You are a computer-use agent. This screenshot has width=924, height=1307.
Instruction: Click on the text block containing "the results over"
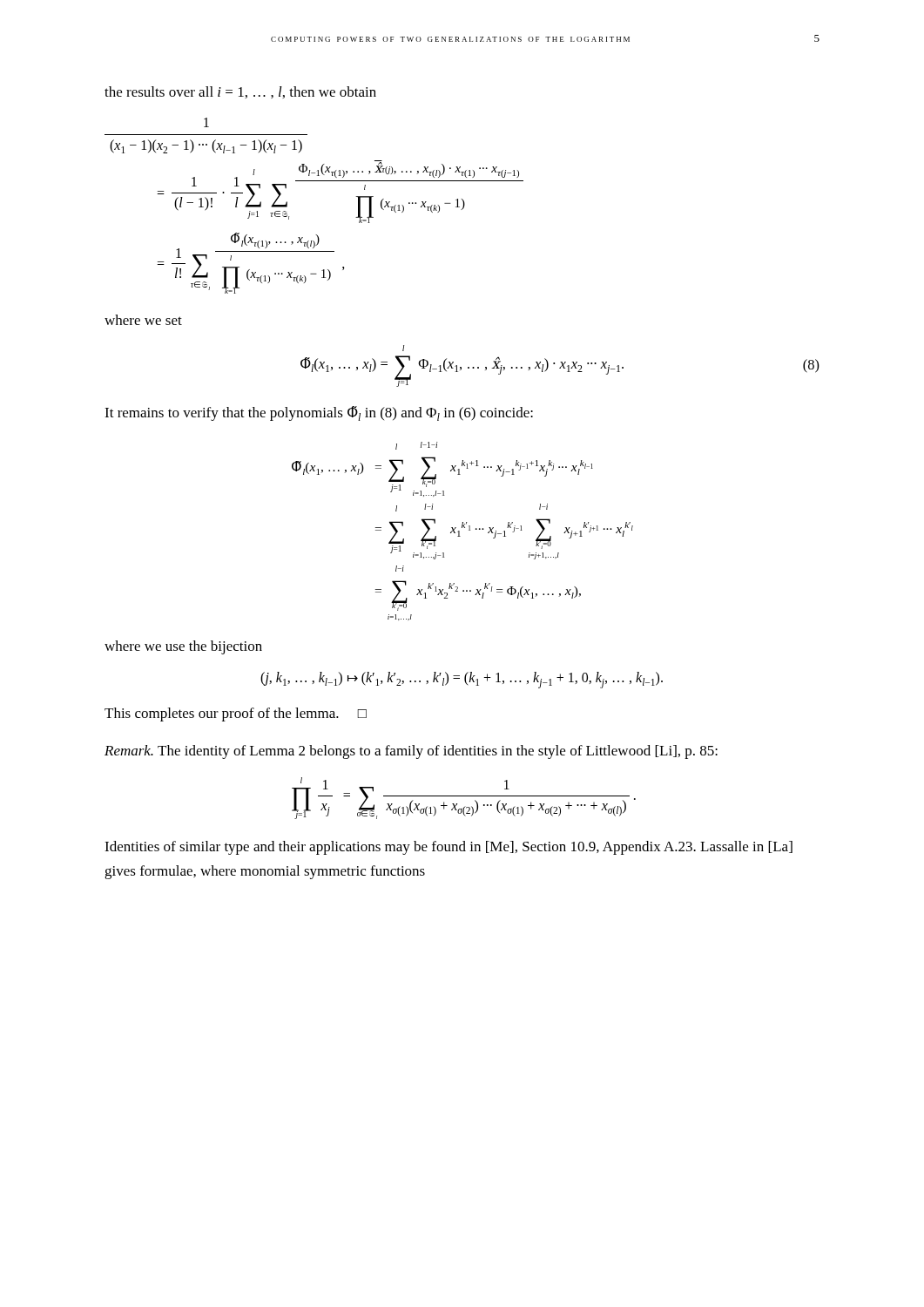coord(240,92)
